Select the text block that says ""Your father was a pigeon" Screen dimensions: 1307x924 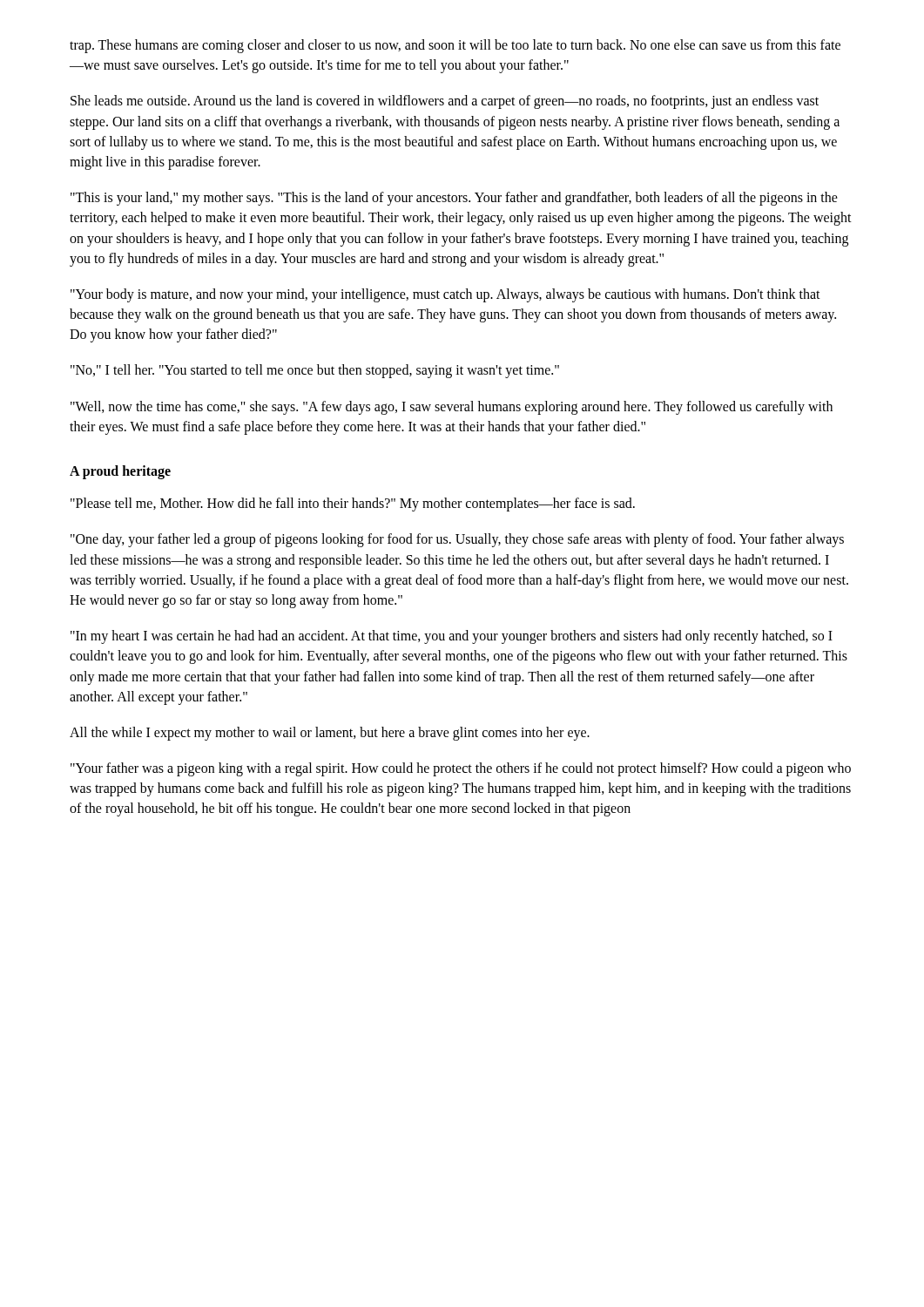461,788
